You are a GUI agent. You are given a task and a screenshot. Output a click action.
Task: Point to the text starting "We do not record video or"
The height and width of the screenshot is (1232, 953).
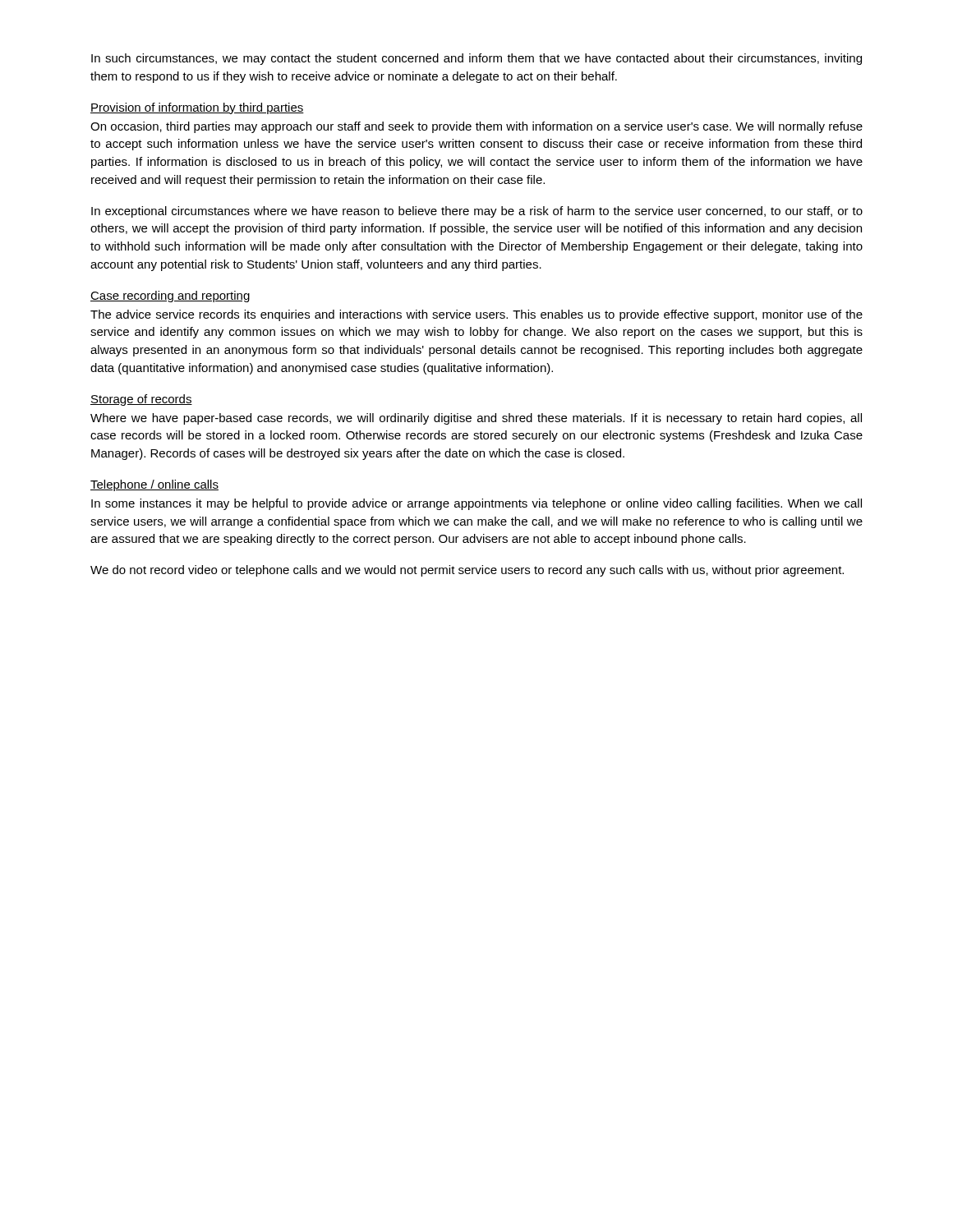tap(468, 570)
